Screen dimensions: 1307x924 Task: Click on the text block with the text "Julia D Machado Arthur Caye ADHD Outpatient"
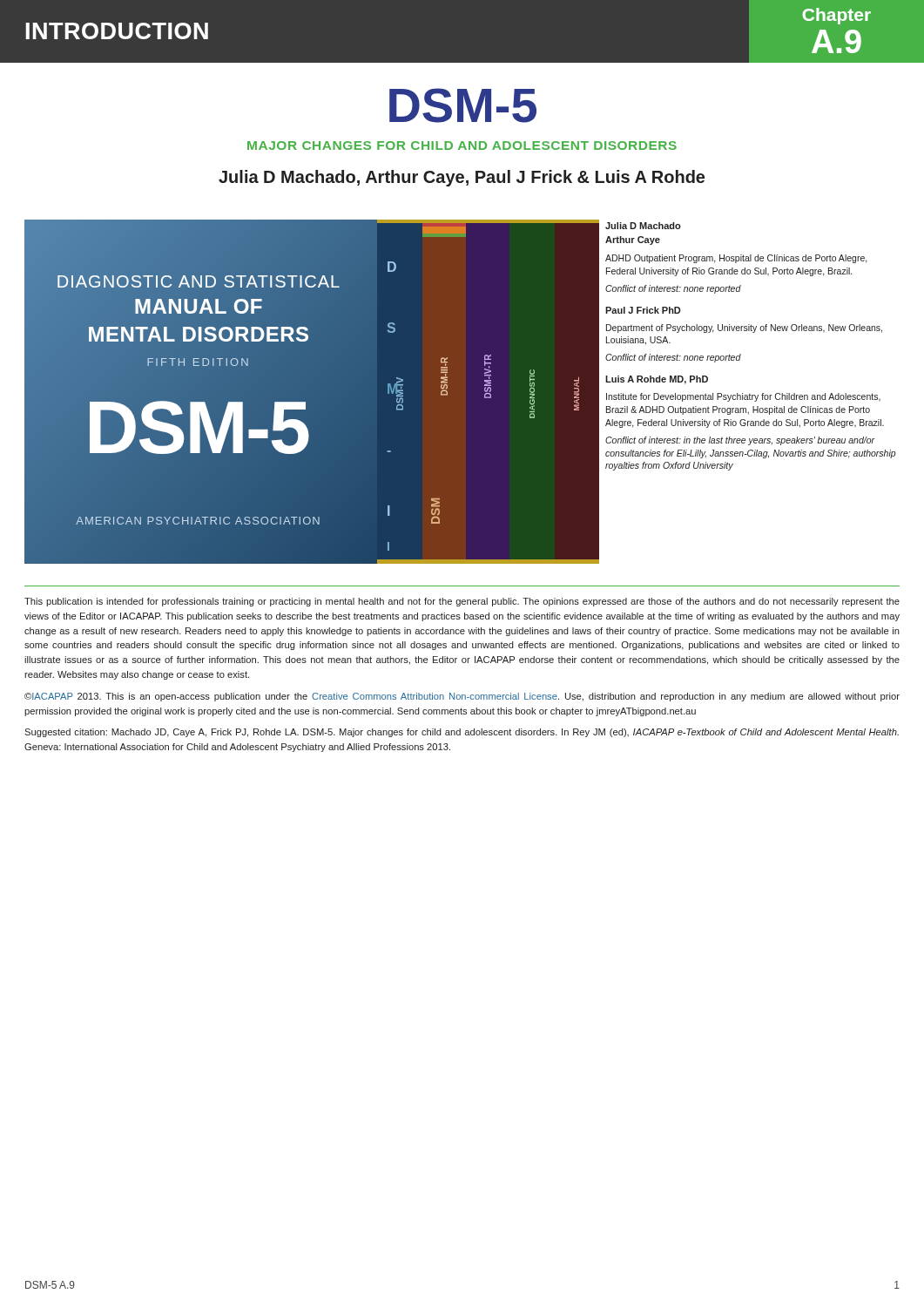click(643, 226)
